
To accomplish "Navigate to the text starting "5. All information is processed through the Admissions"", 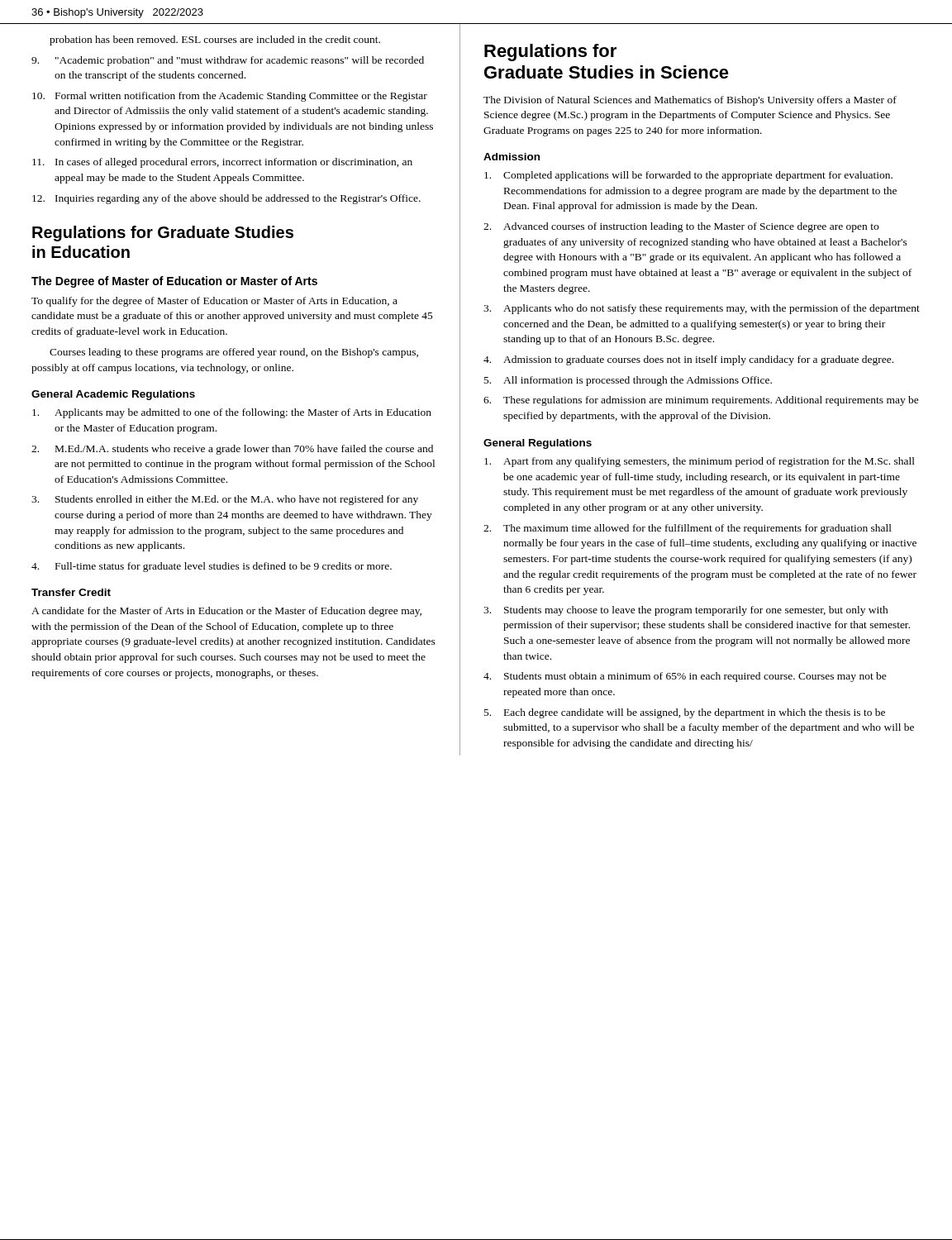I will 702,380.
